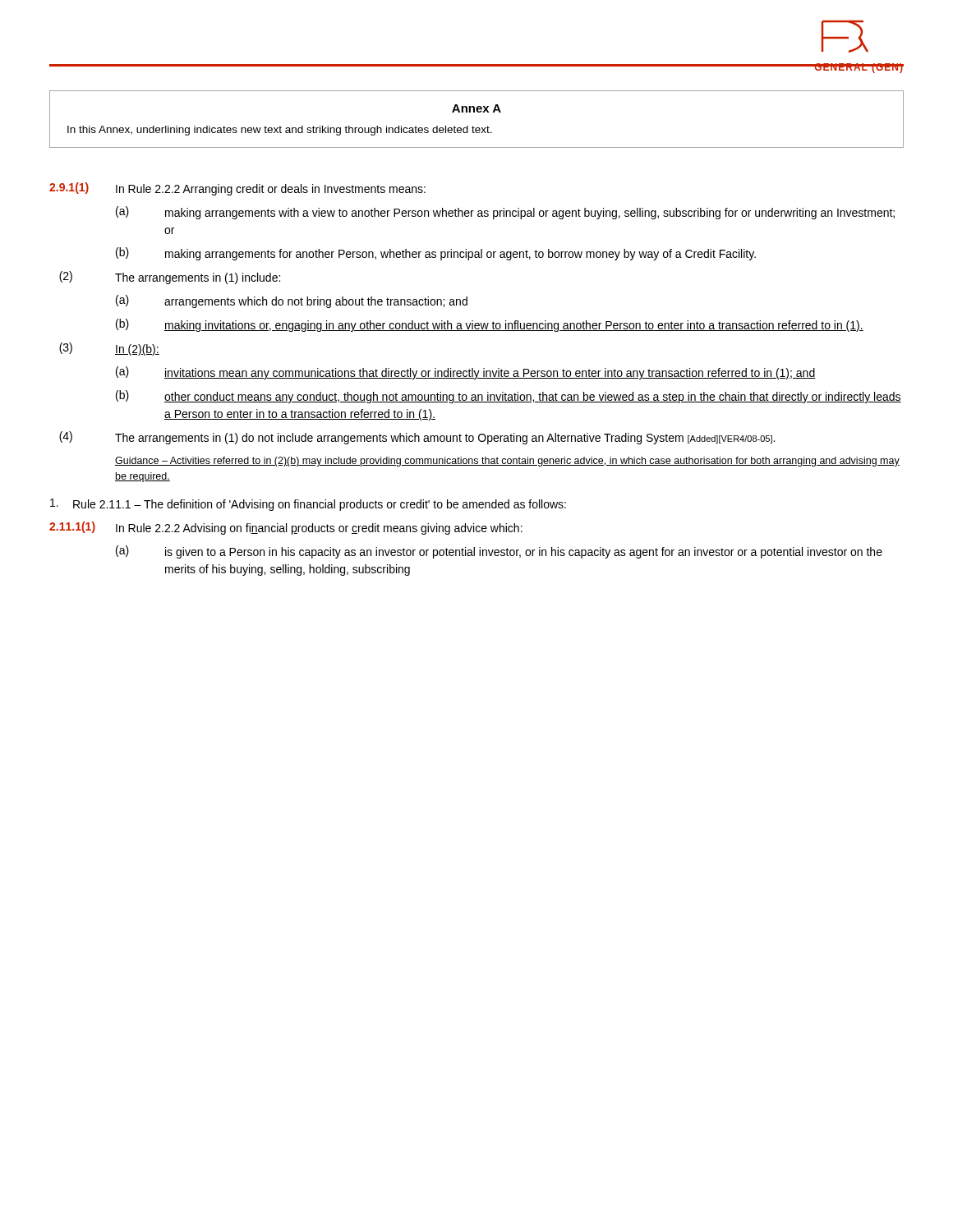Select the passage starting "Annex A"
Screen dimensions: 1232x953
click(476, 108)
